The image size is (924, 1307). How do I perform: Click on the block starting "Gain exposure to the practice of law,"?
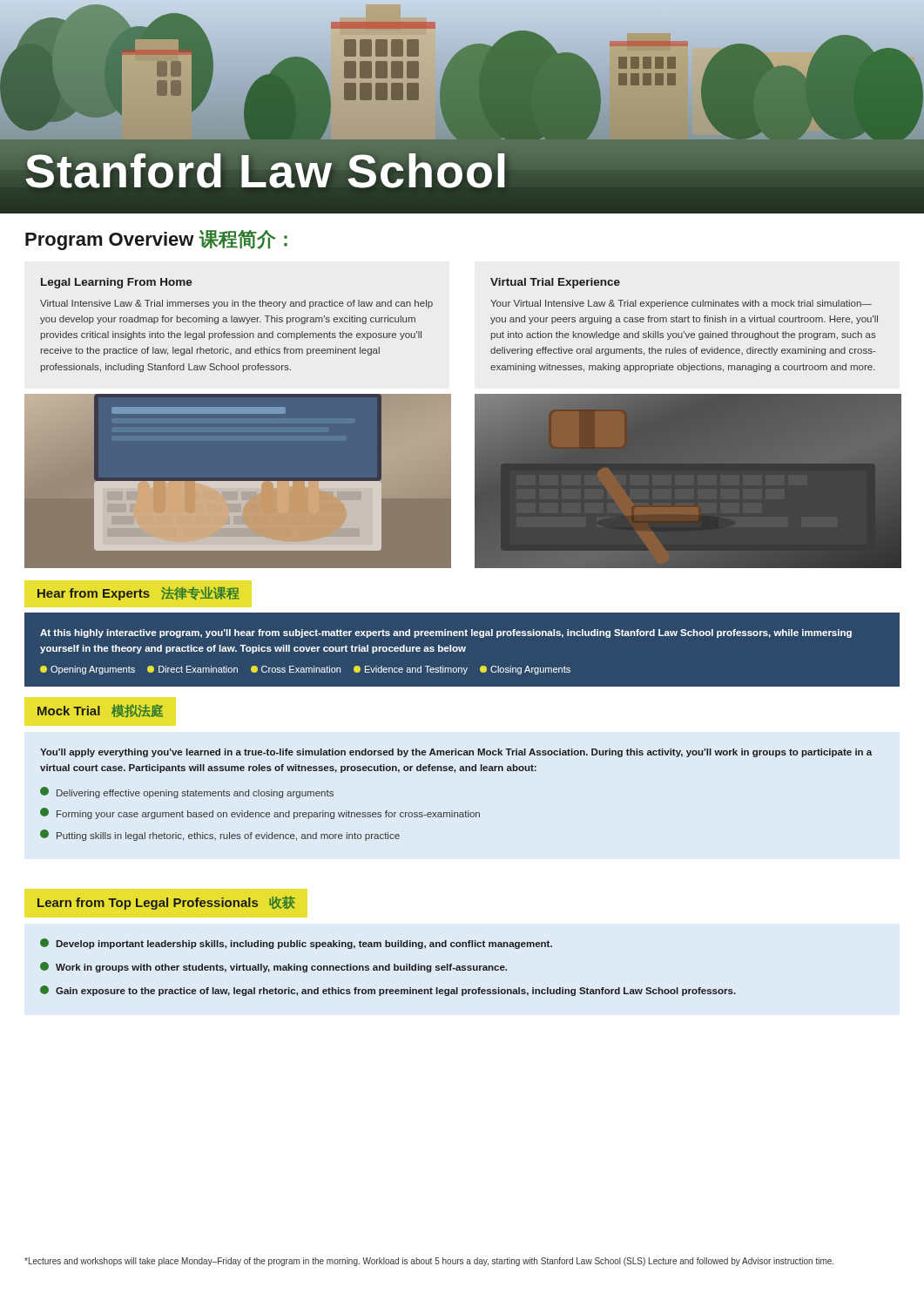point(388,991)
